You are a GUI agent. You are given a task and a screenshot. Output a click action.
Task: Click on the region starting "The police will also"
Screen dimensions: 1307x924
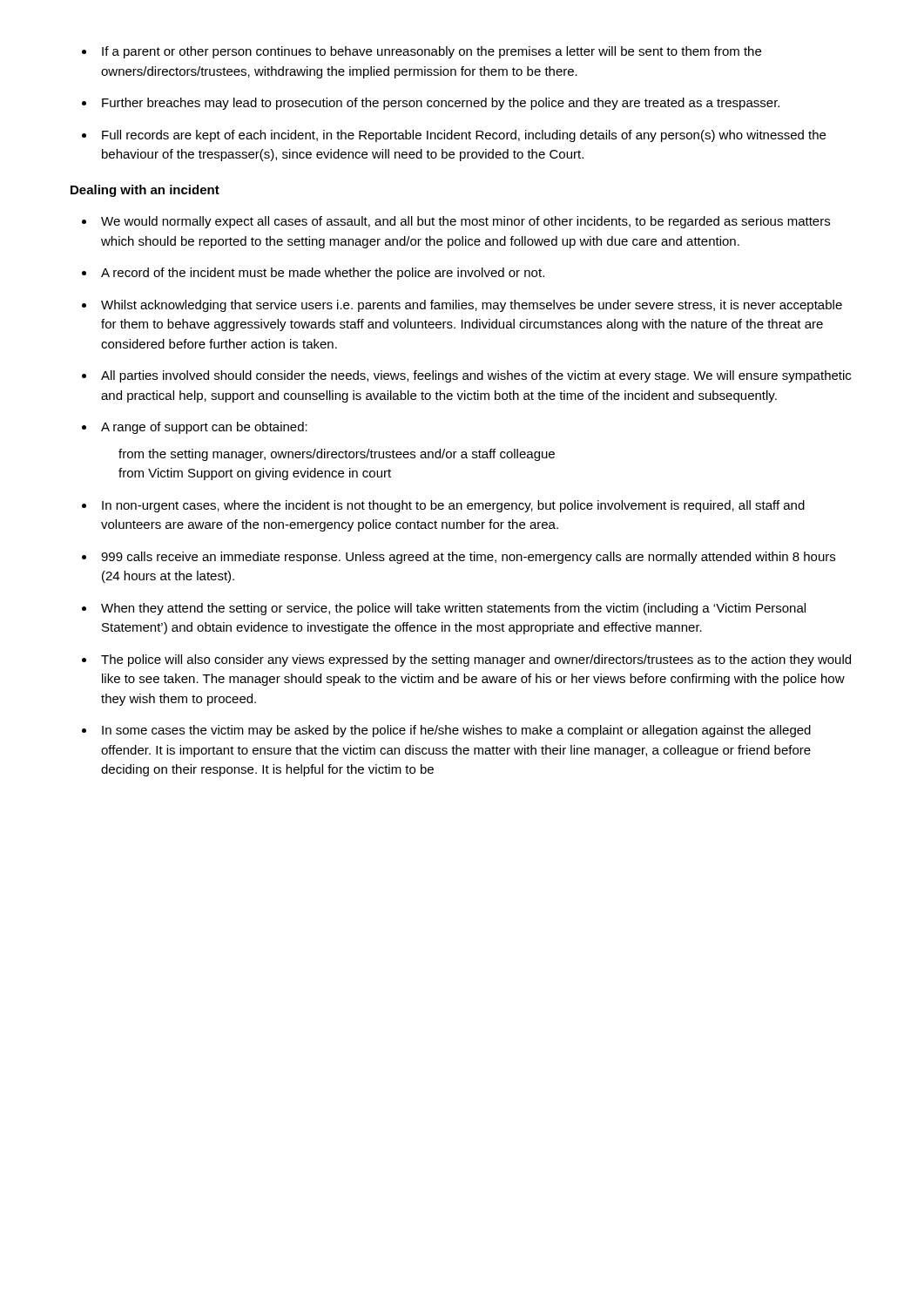click(462, 679)
